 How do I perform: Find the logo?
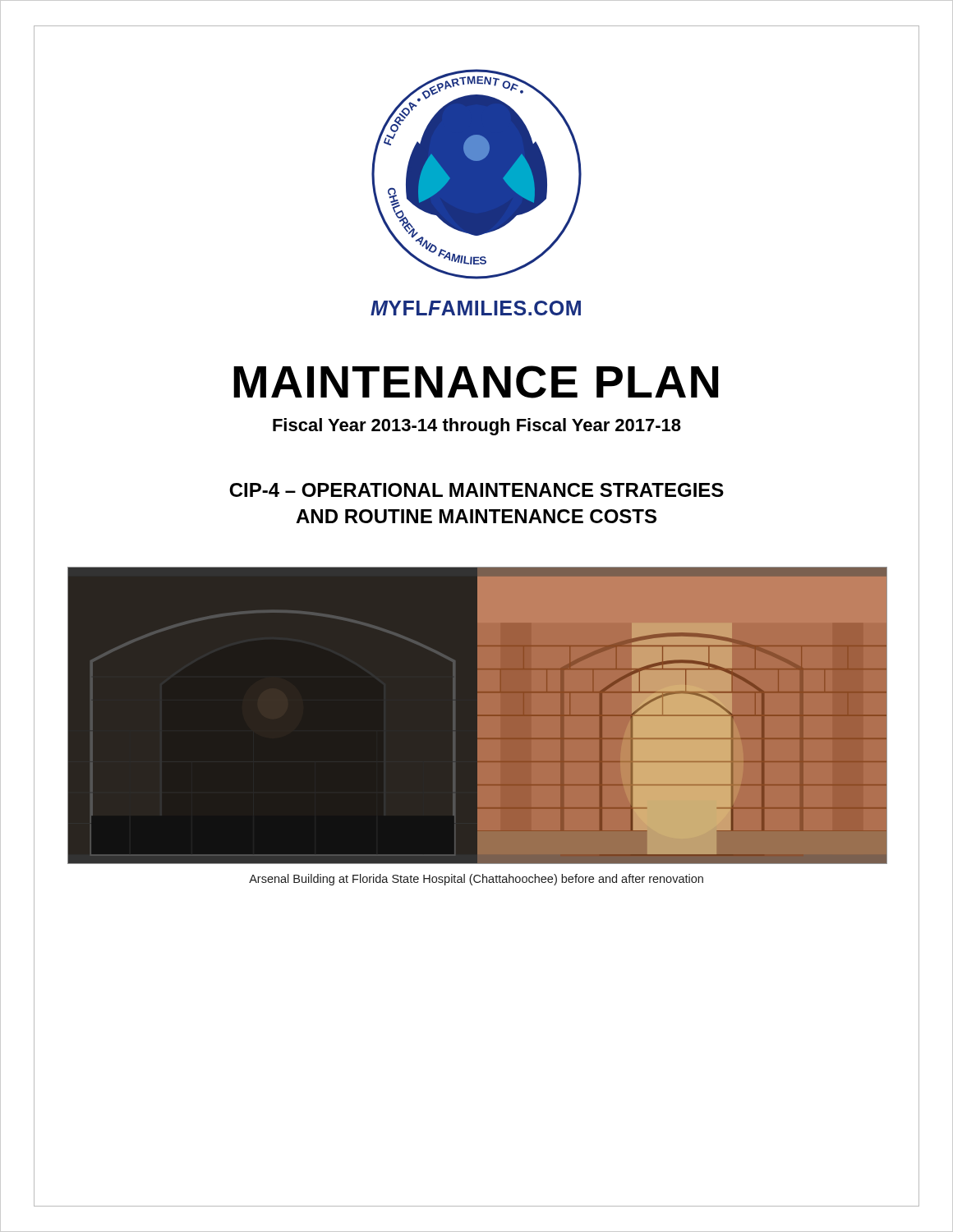476,175
